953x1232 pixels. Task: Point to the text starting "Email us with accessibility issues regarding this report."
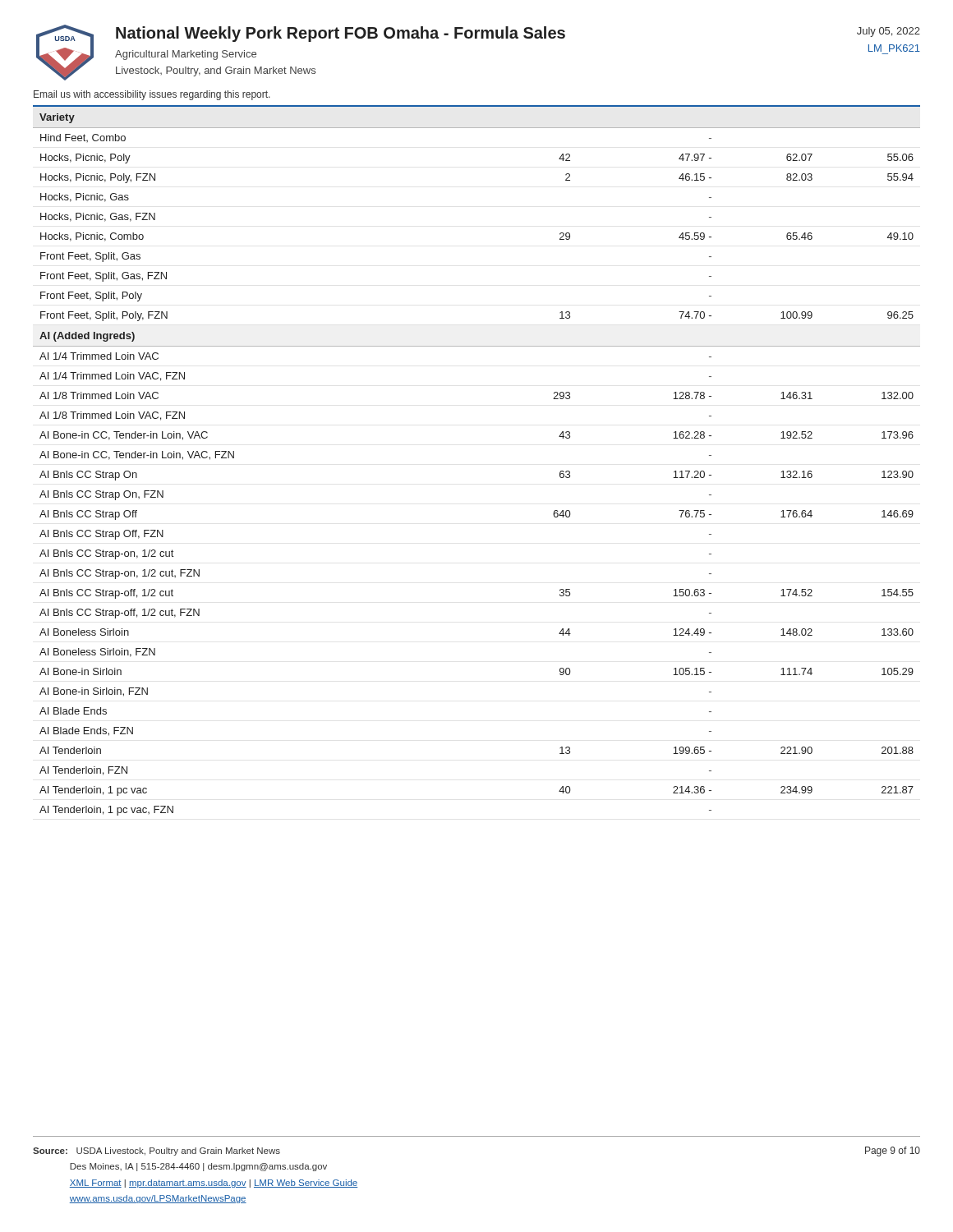(x=152, y=94)
